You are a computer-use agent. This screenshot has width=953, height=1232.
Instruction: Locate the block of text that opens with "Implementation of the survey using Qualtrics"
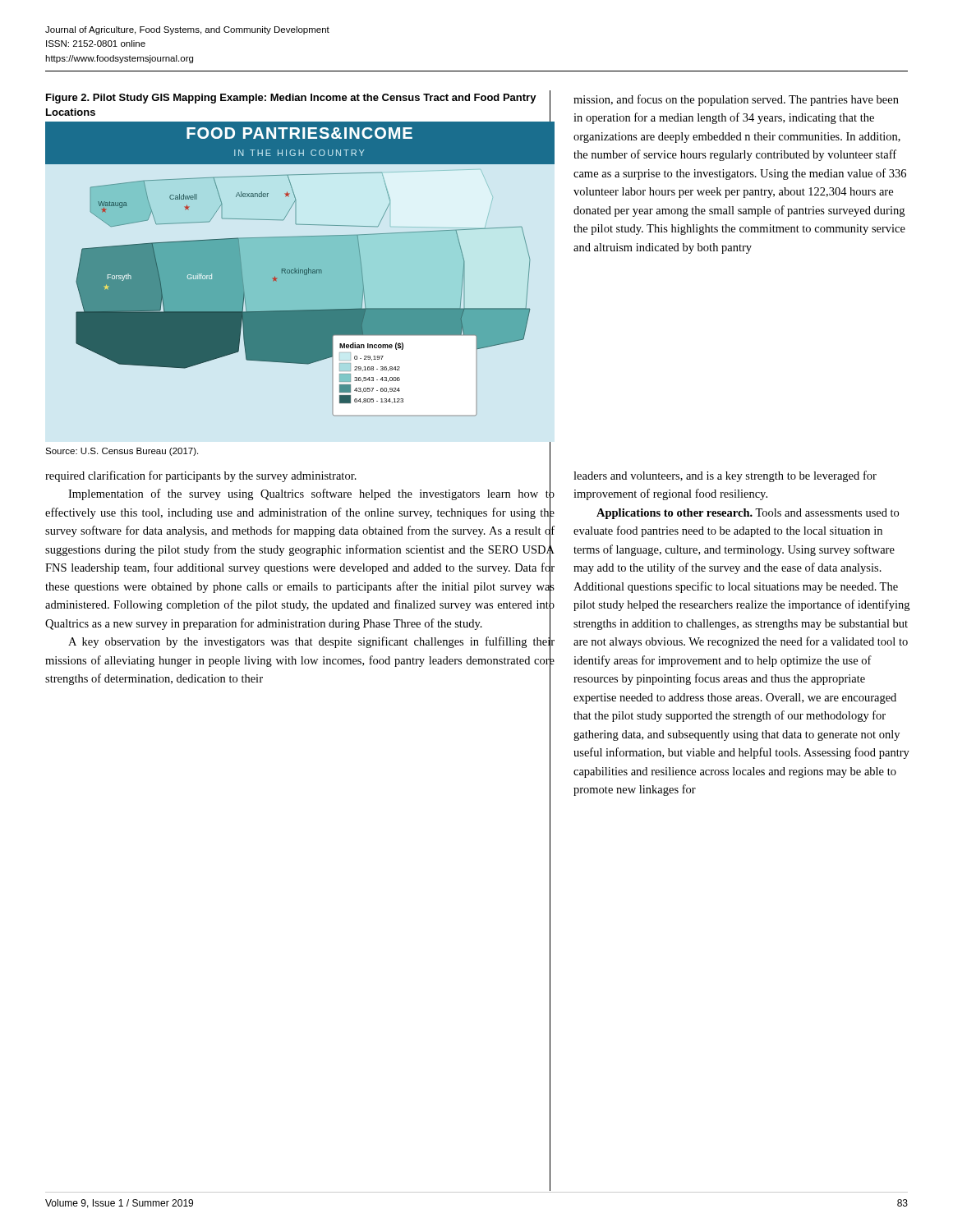click(300, 559)
